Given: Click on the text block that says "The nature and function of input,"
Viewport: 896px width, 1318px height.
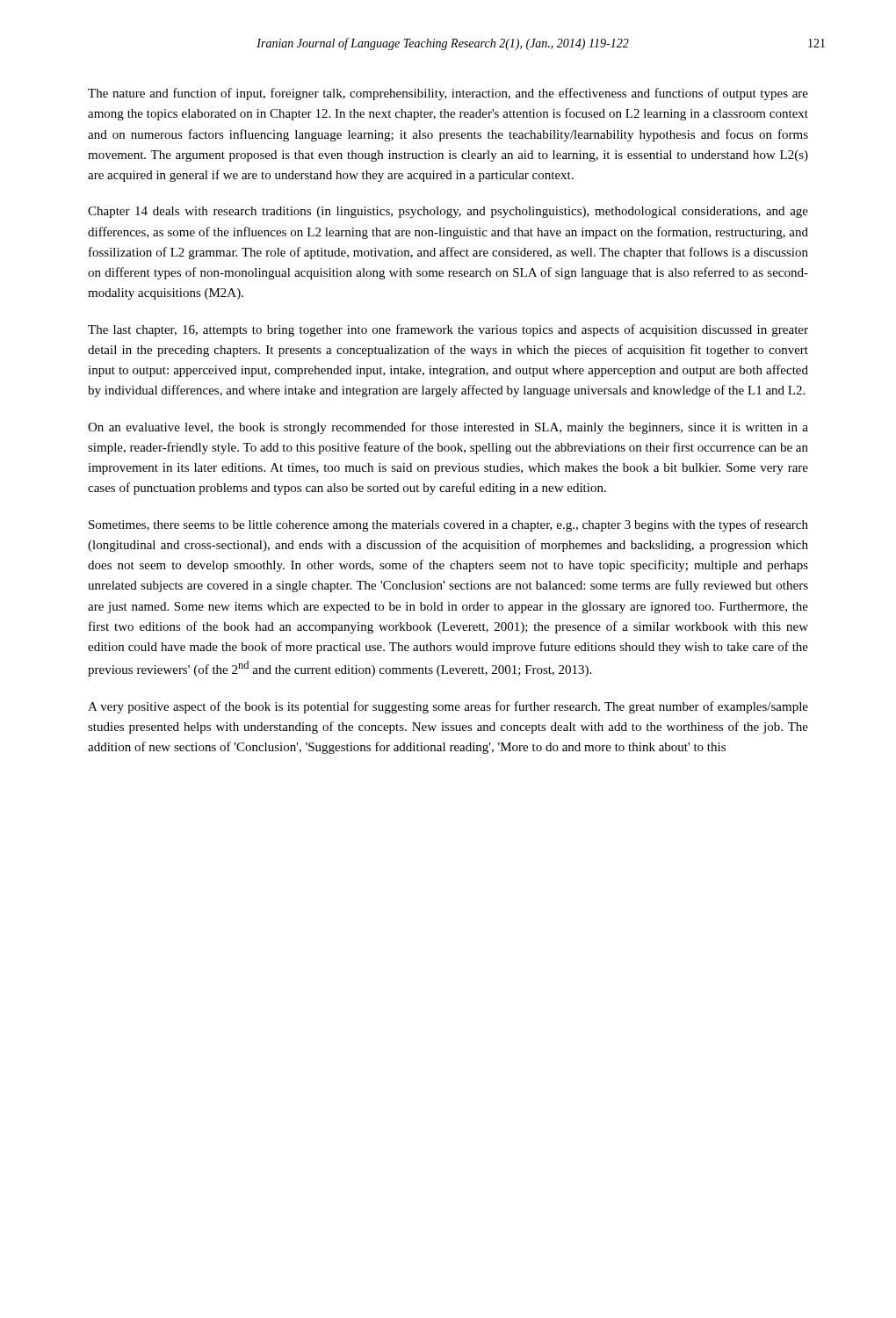Looking at the screenshot, I should (x=448, y=134).
